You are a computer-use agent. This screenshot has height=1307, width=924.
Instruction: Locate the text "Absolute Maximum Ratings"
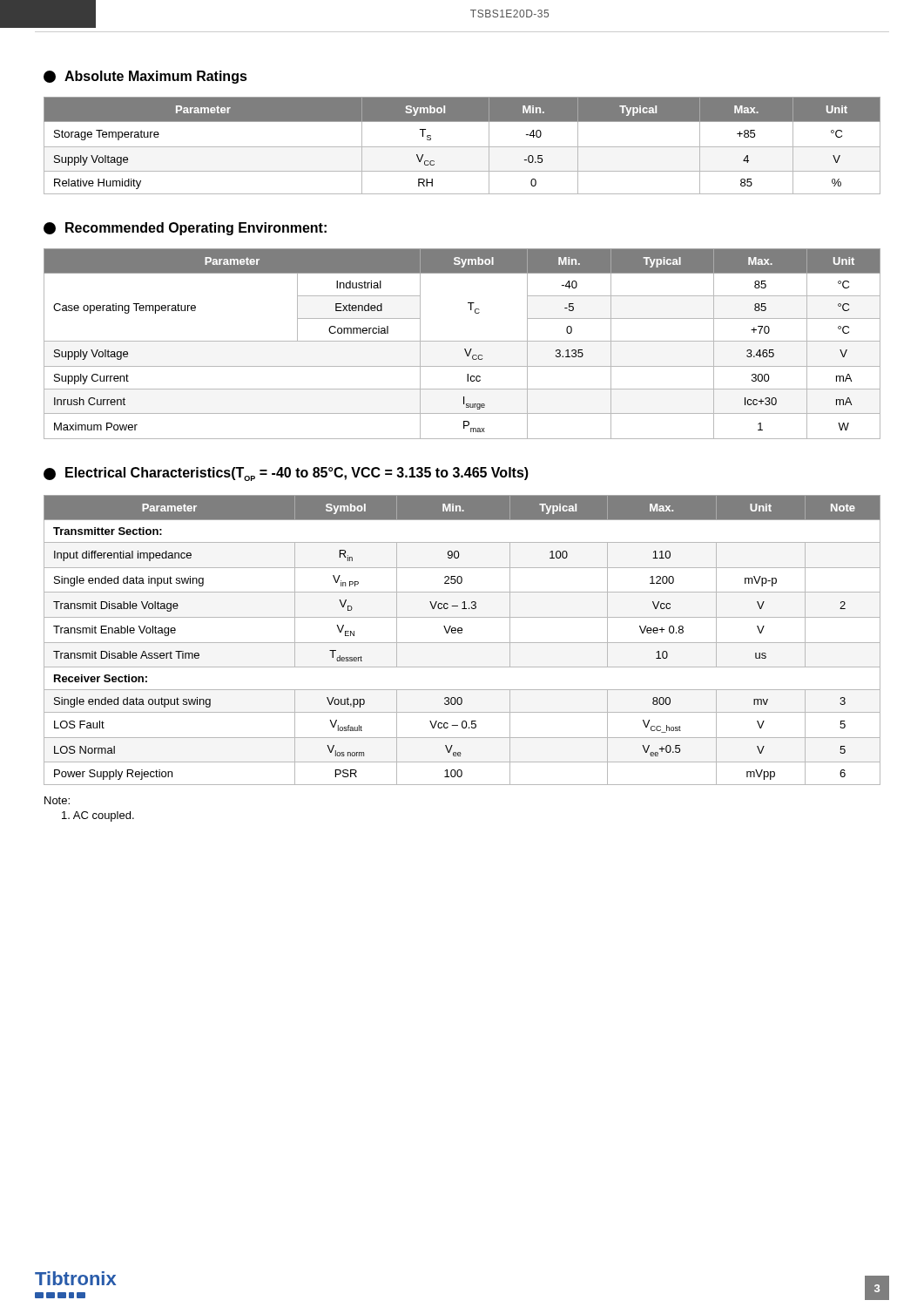[x=145, y=77]
